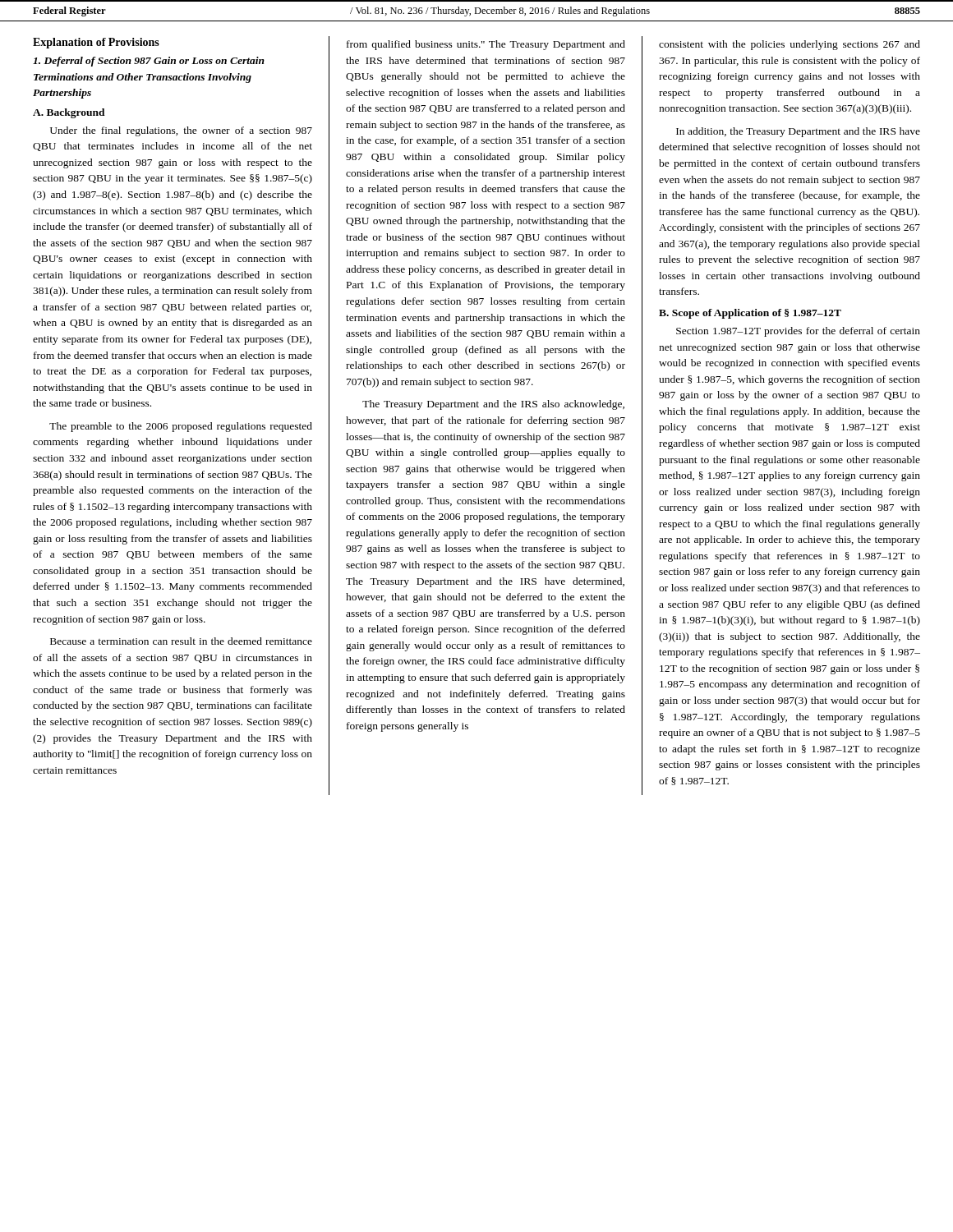Image resolution: width=953 pixels, height=1232 pixels.
Task: Locate the title
Action: click(x=149, y=76)
